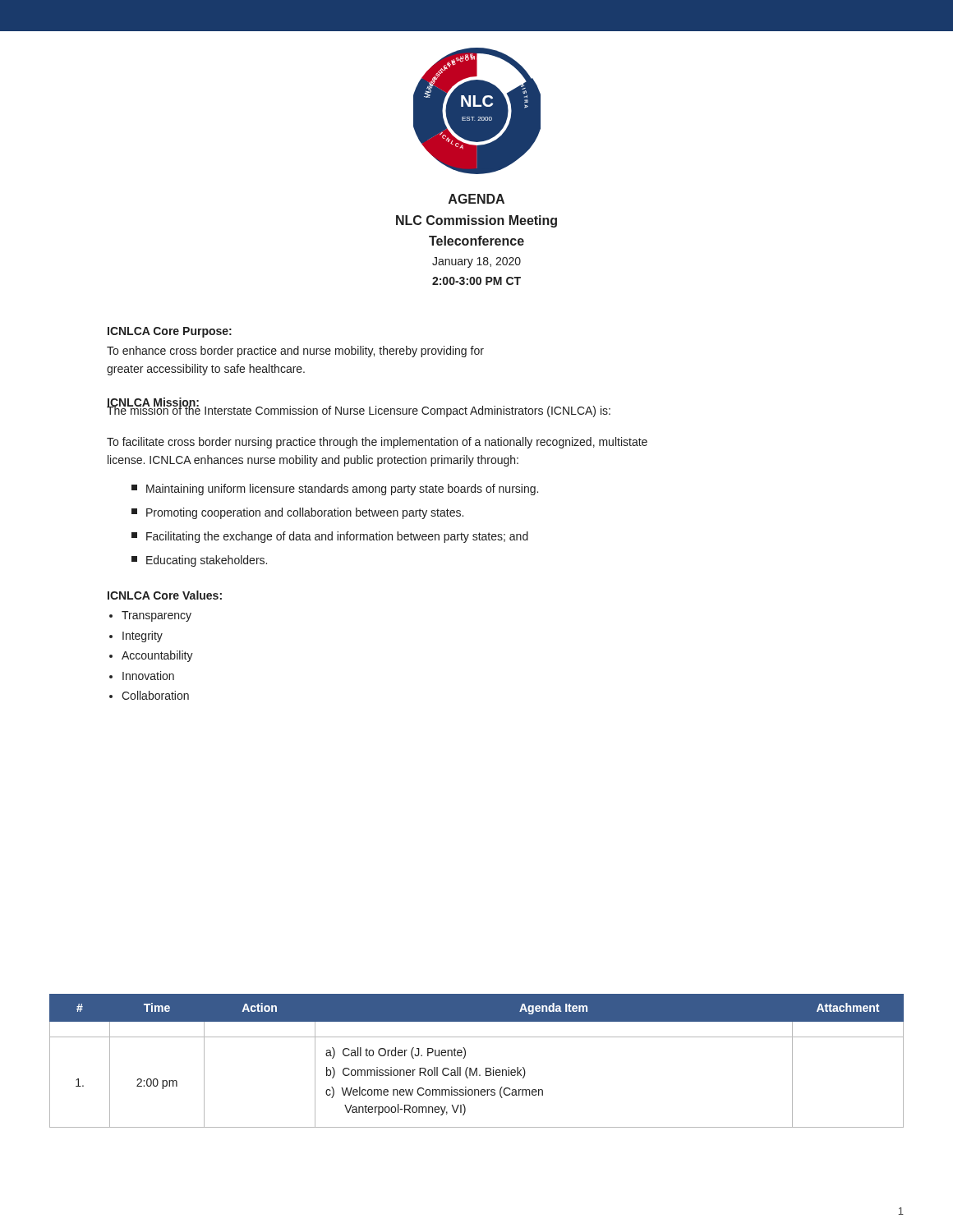953x1232 pixels.
Task: Find the block on this page that starts "Facilitating the exchange of data and"
Action: tap(330, 537)
